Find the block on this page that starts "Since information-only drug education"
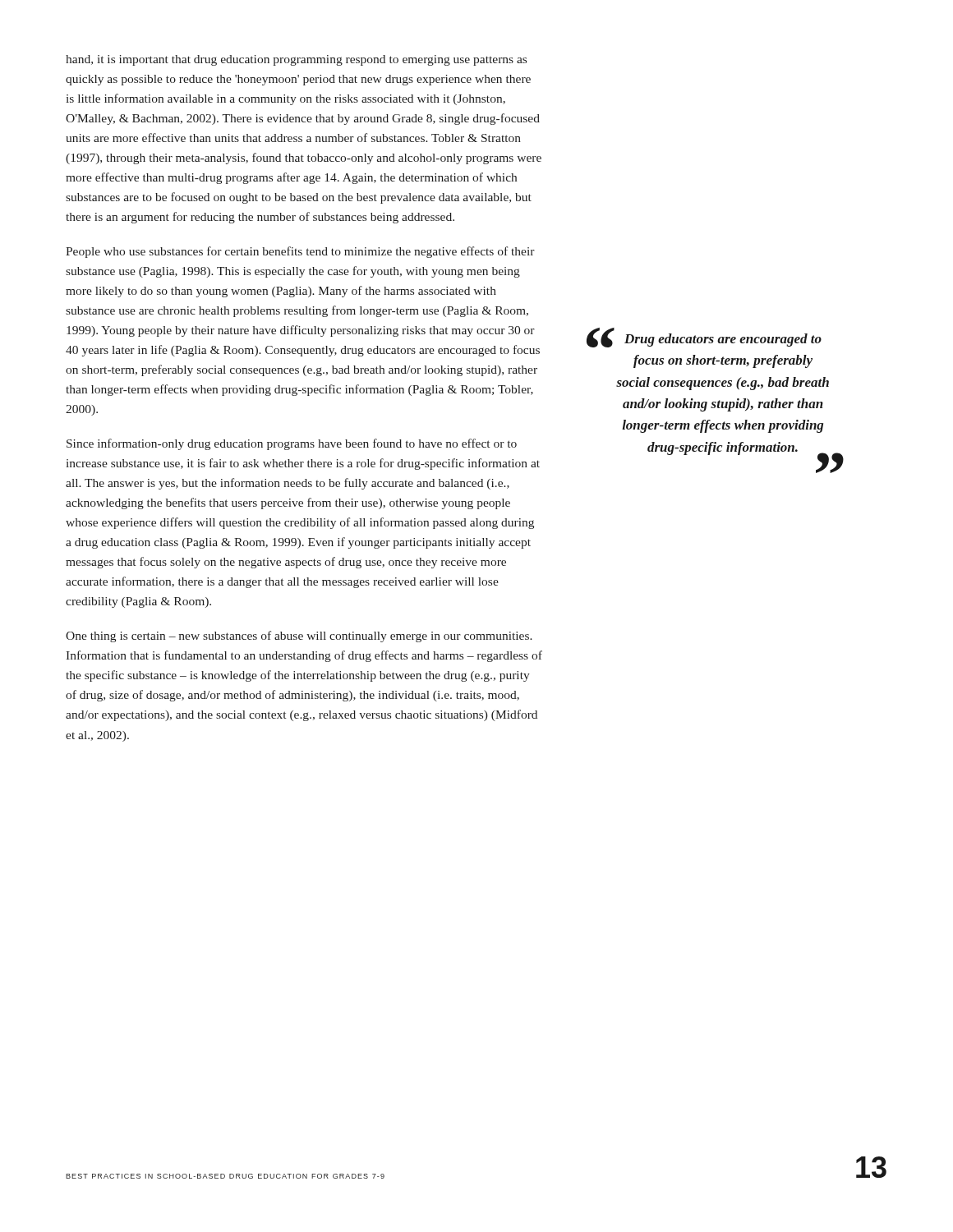The height and width of the screenshot is (1232, 953). tap(303, 522)
